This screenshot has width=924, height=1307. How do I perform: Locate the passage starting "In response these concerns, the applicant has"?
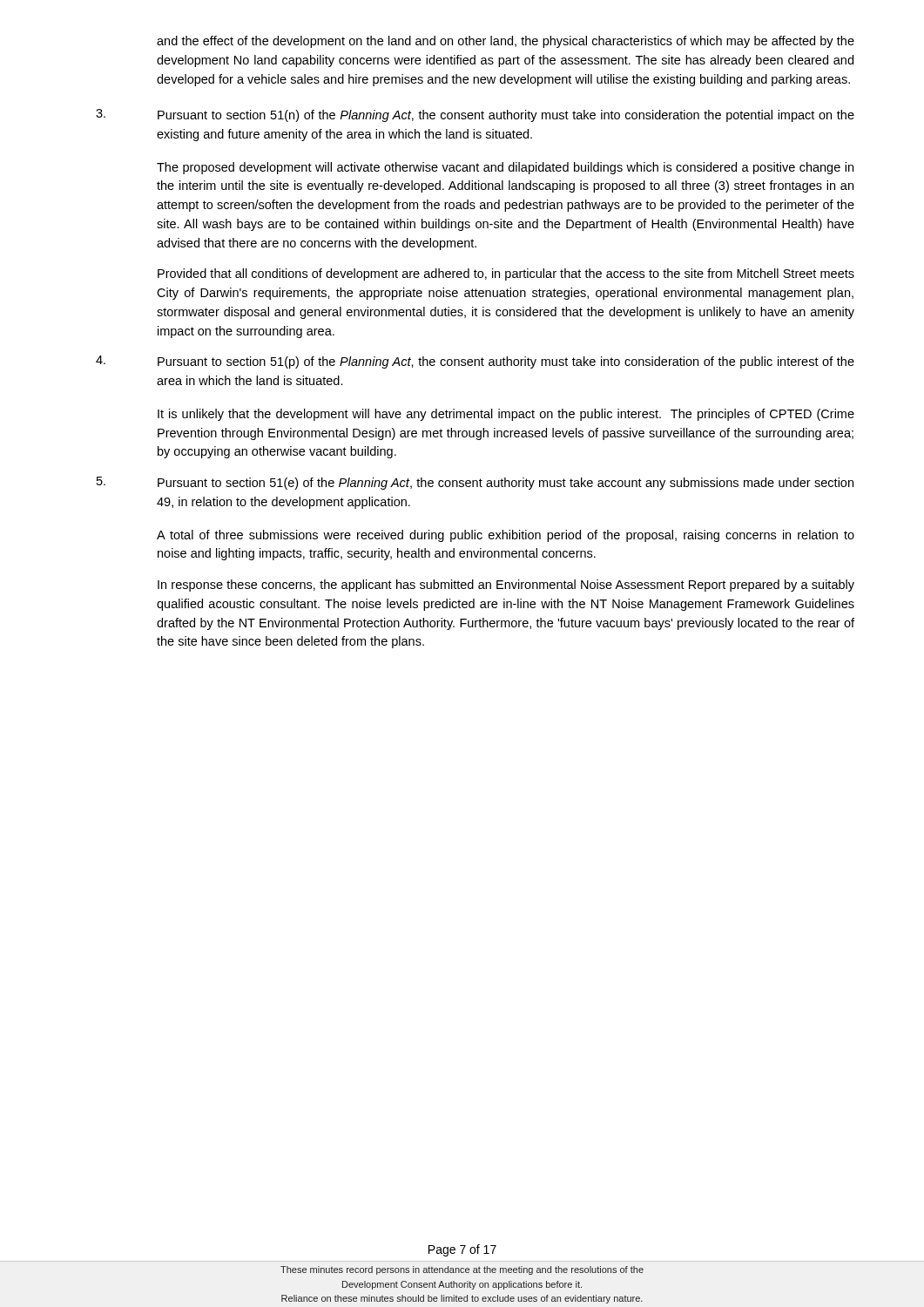tap(506, 613)
